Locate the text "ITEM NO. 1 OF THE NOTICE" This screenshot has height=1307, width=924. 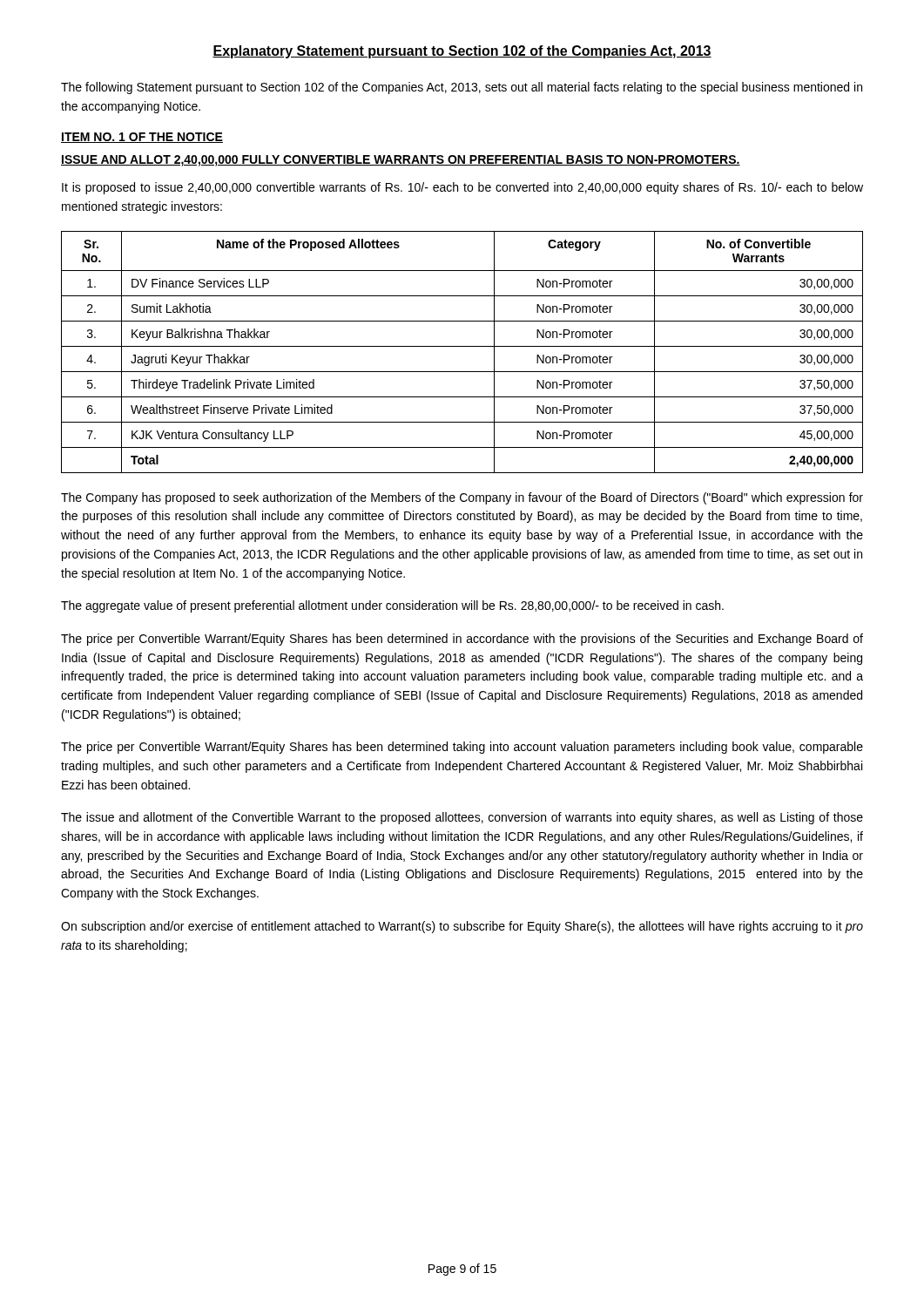(x=142, y=137)
